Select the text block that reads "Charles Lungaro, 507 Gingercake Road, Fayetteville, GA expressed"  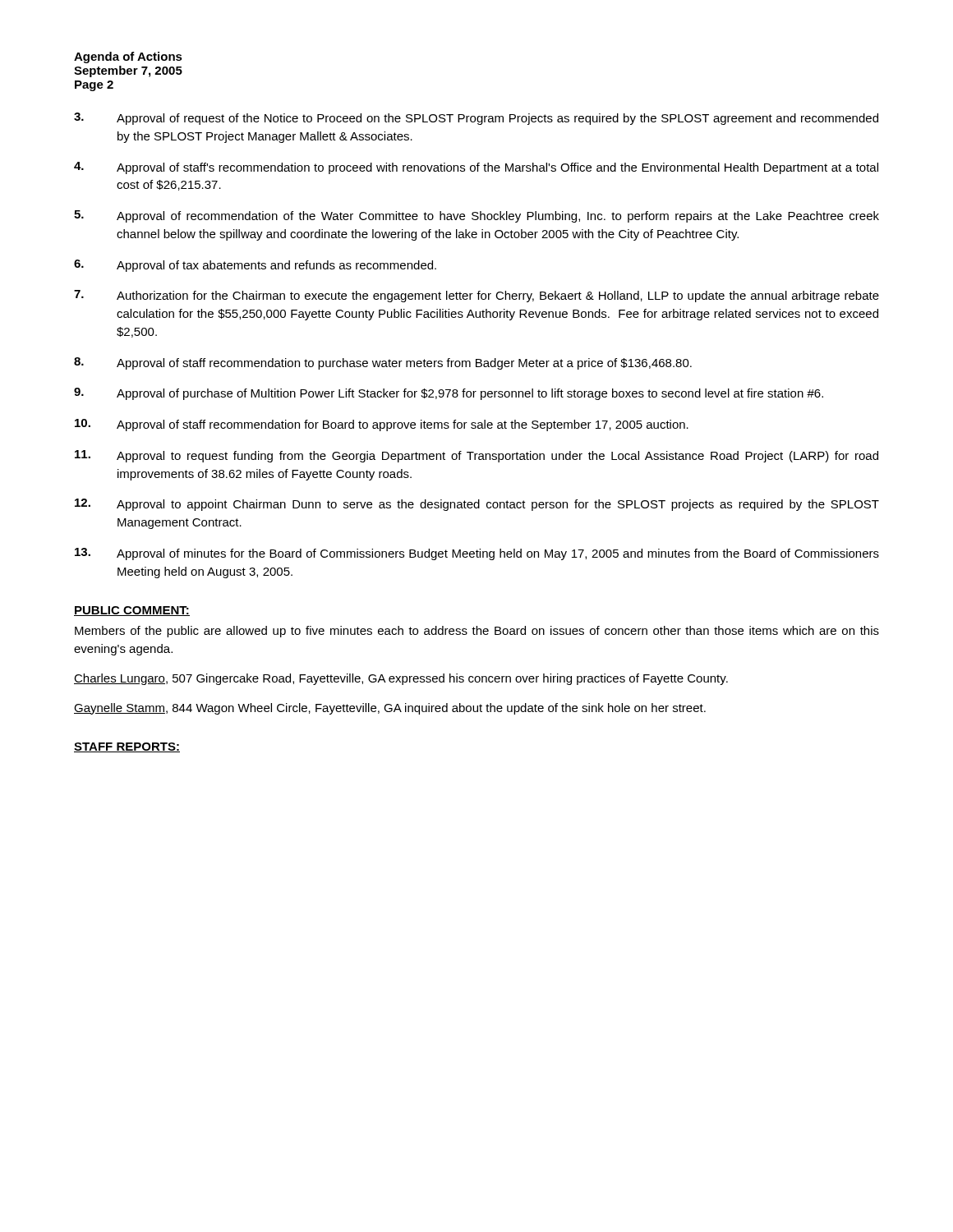click(401, 678)
